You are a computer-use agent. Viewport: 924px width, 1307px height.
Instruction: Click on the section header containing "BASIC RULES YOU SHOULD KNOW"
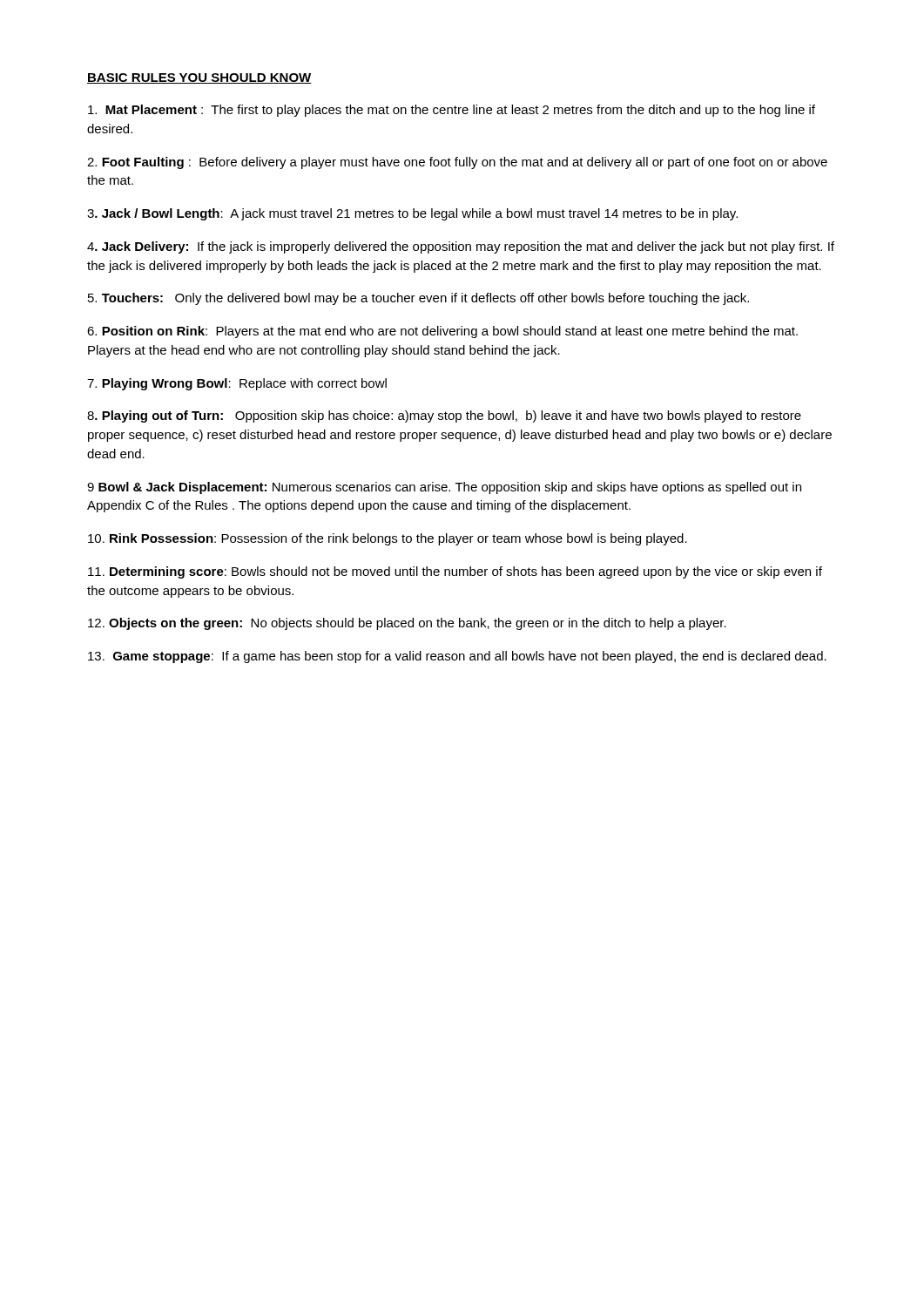point(199,77)
